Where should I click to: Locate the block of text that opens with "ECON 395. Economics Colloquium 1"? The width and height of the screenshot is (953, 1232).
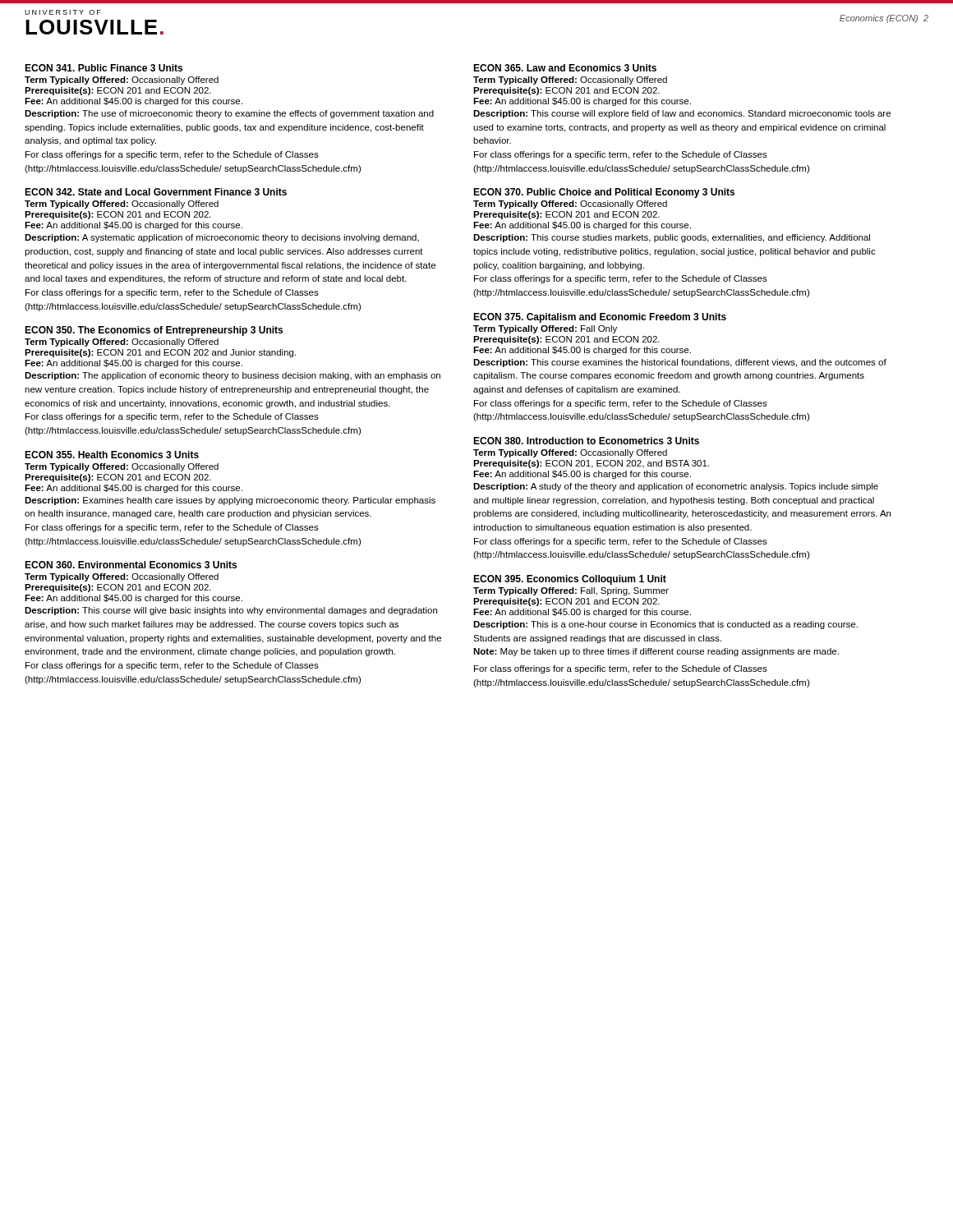click(684, 631)
